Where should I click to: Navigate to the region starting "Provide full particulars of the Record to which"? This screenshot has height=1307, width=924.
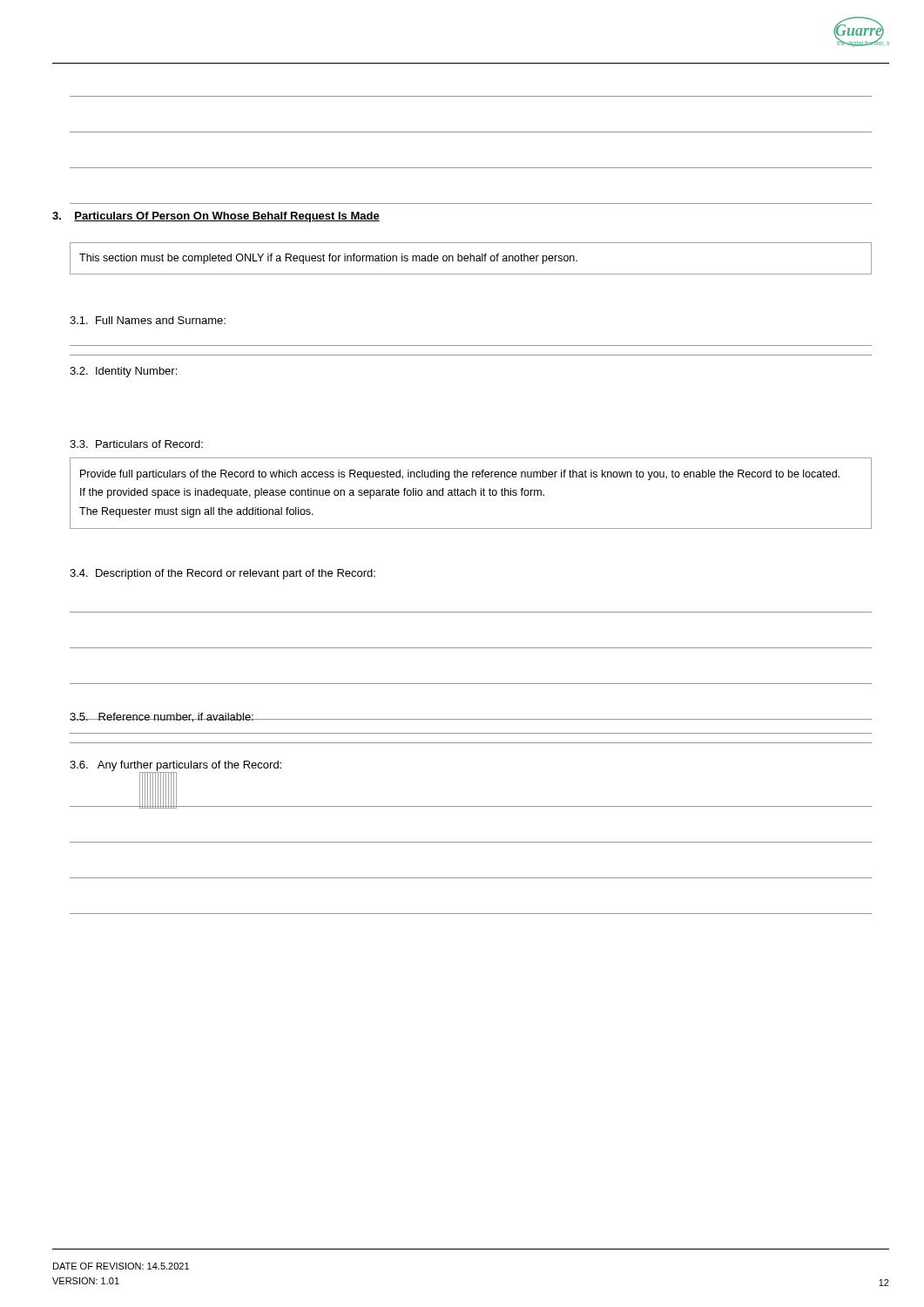pos(460,493)
